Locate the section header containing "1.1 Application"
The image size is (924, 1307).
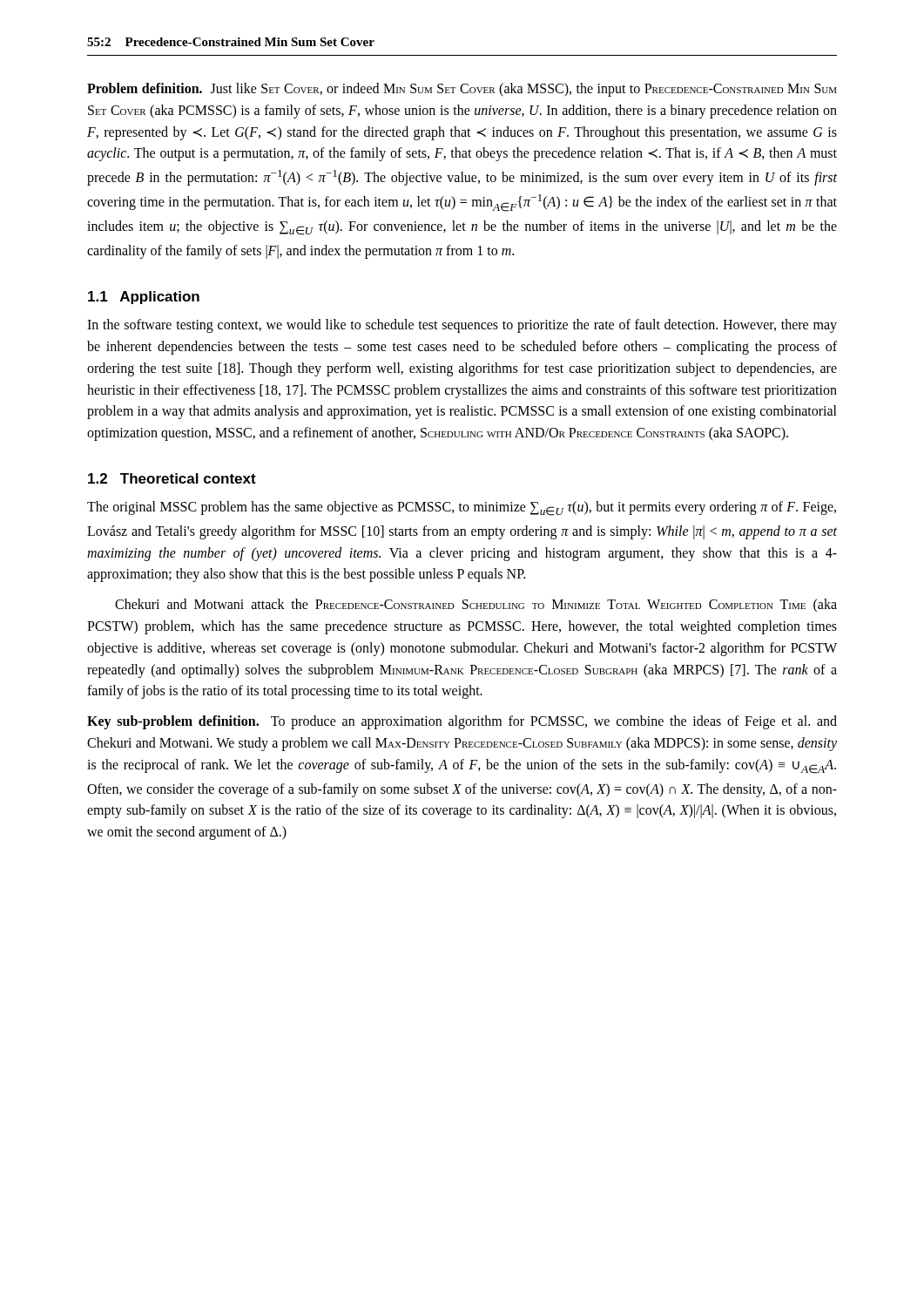pyautogui.click(x=144, y=297)
